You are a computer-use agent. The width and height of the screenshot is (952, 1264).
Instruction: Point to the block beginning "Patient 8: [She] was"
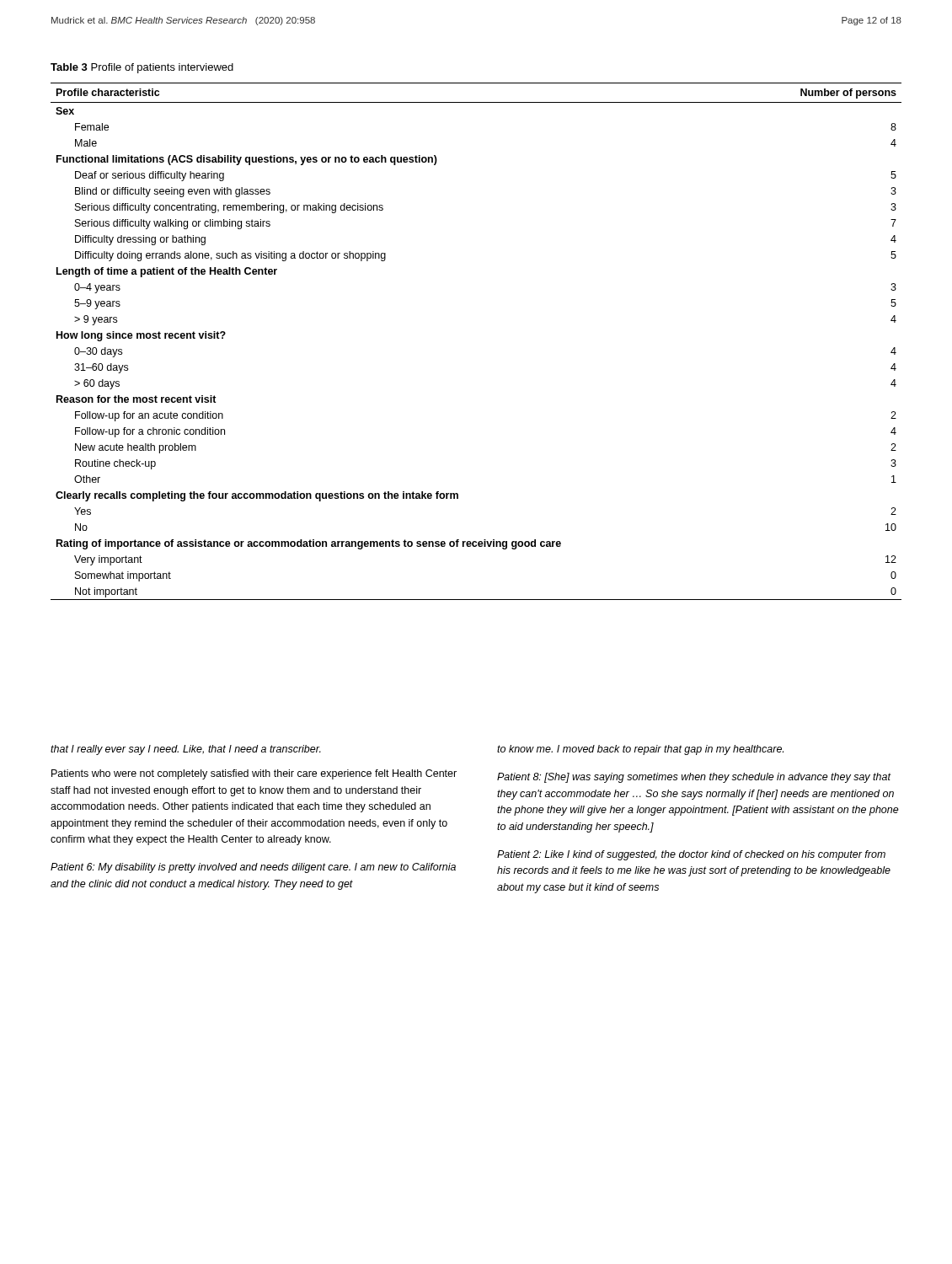[698, 802]
